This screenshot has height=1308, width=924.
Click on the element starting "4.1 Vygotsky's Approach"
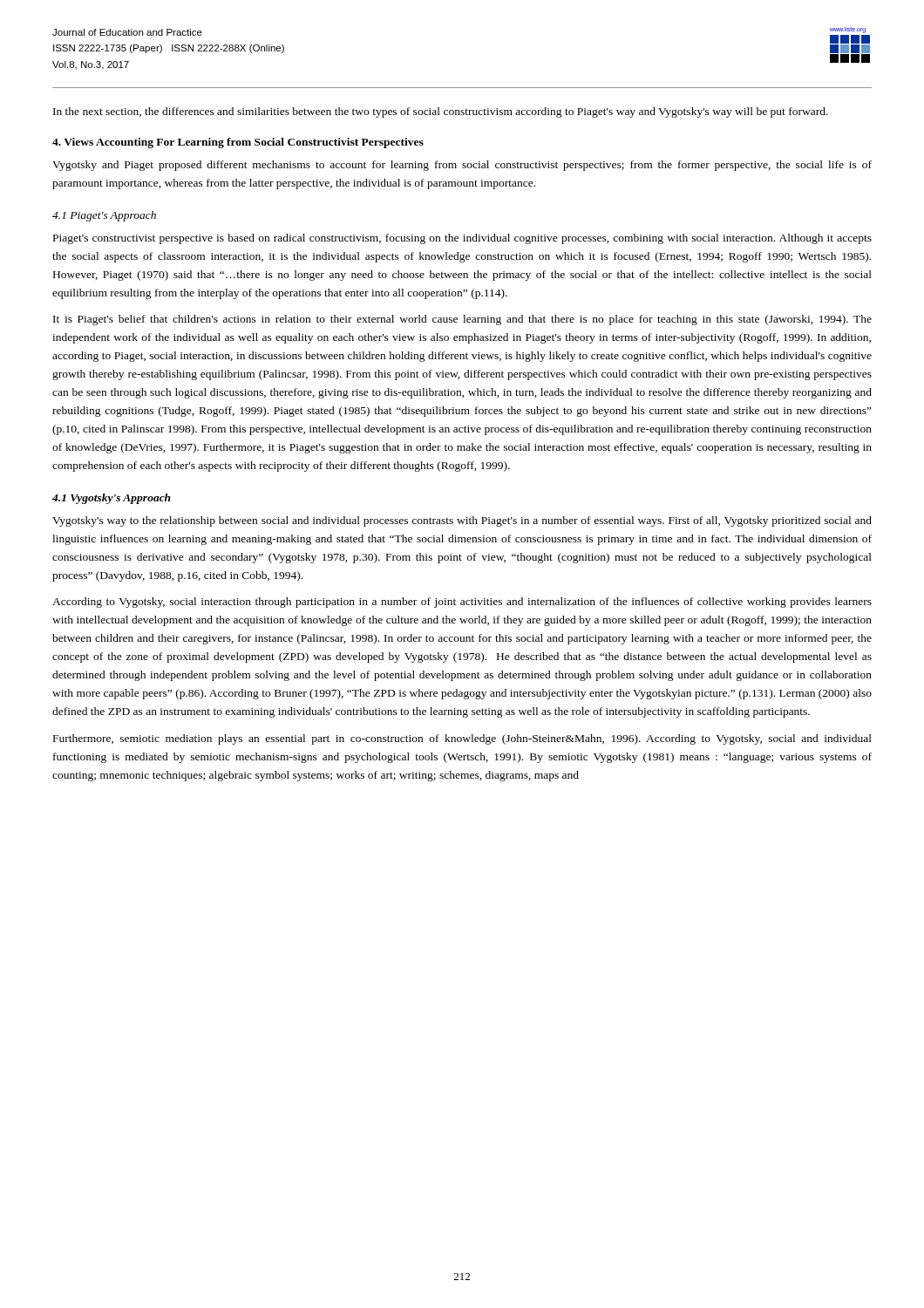(112, 497)
